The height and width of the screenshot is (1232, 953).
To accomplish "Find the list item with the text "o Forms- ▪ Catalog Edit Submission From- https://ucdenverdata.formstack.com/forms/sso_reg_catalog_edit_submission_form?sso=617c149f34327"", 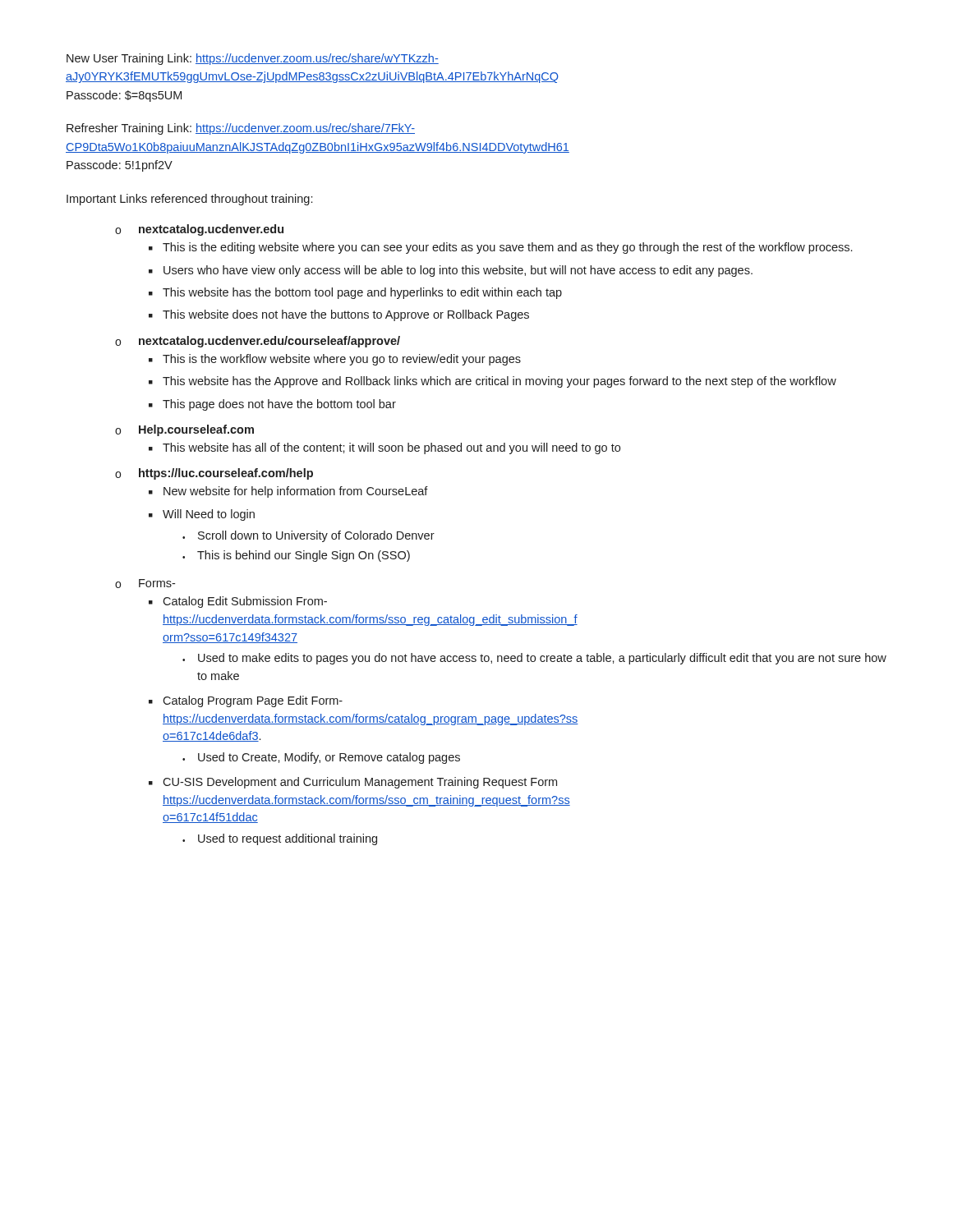I will click(x=501, y=716).
